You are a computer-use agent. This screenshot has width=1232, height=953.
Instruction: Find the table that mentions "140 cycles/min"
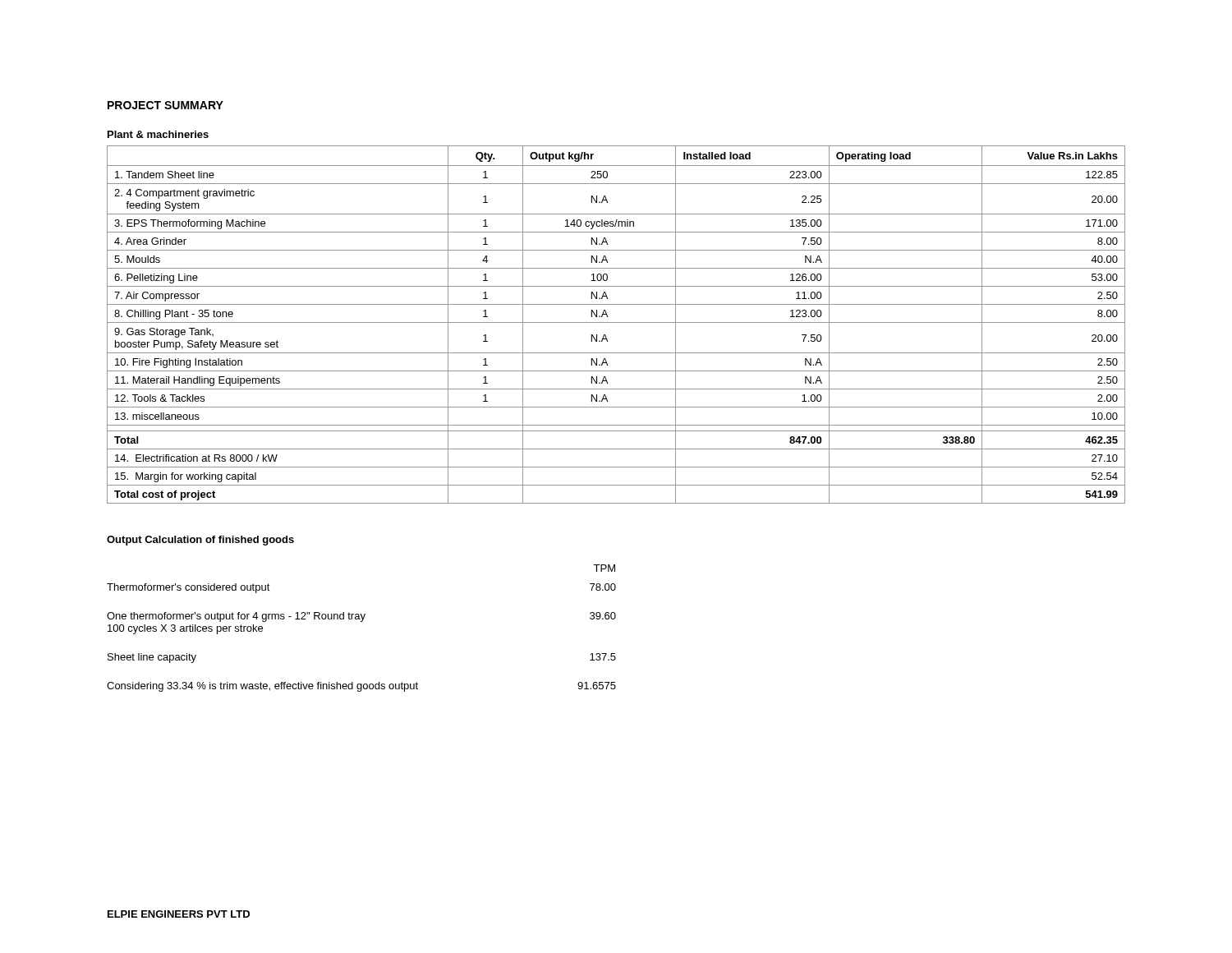click(x=616, y=324)
